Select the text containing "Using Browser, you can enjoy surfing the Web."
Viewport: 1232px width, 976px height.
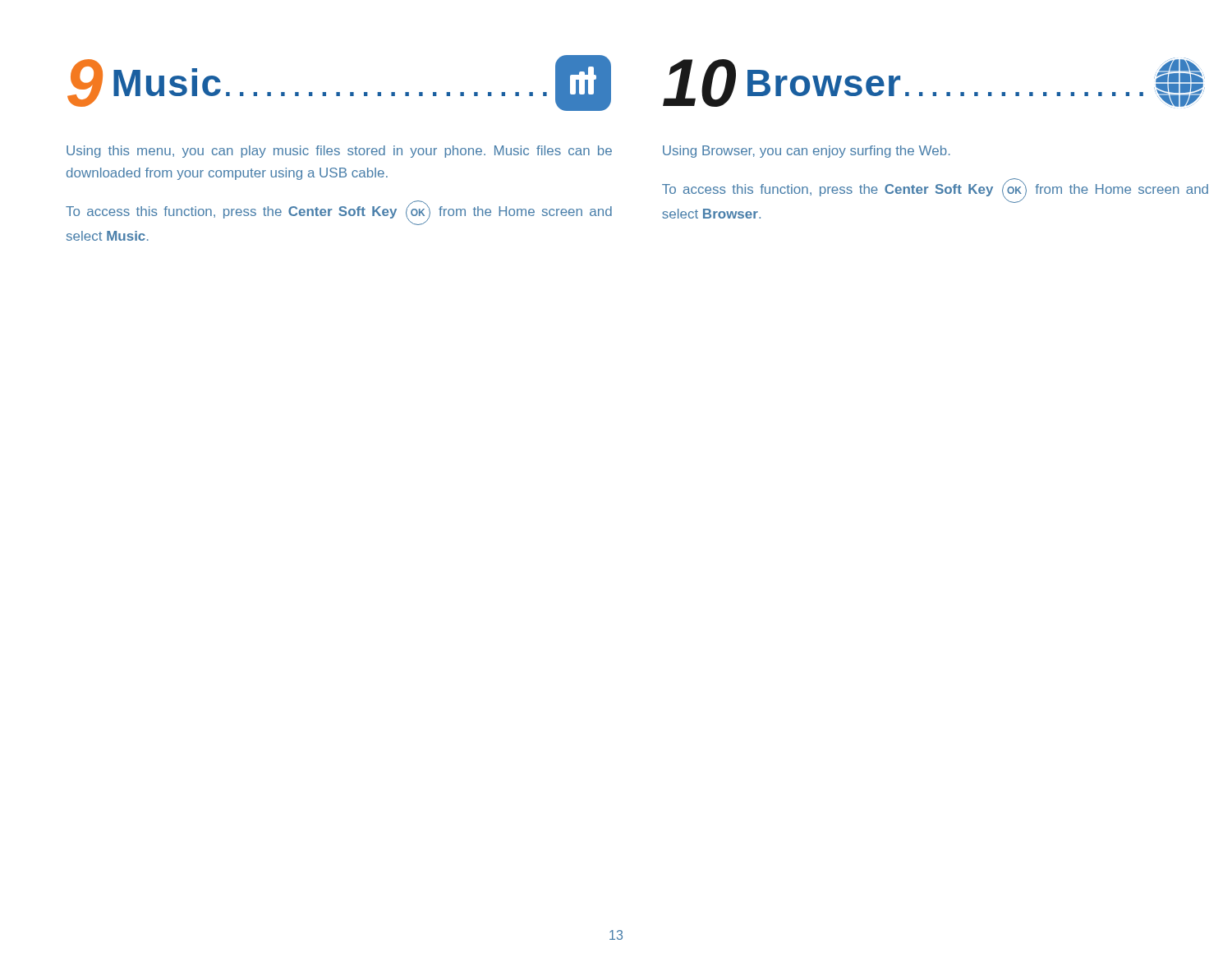tap(806, 151)
